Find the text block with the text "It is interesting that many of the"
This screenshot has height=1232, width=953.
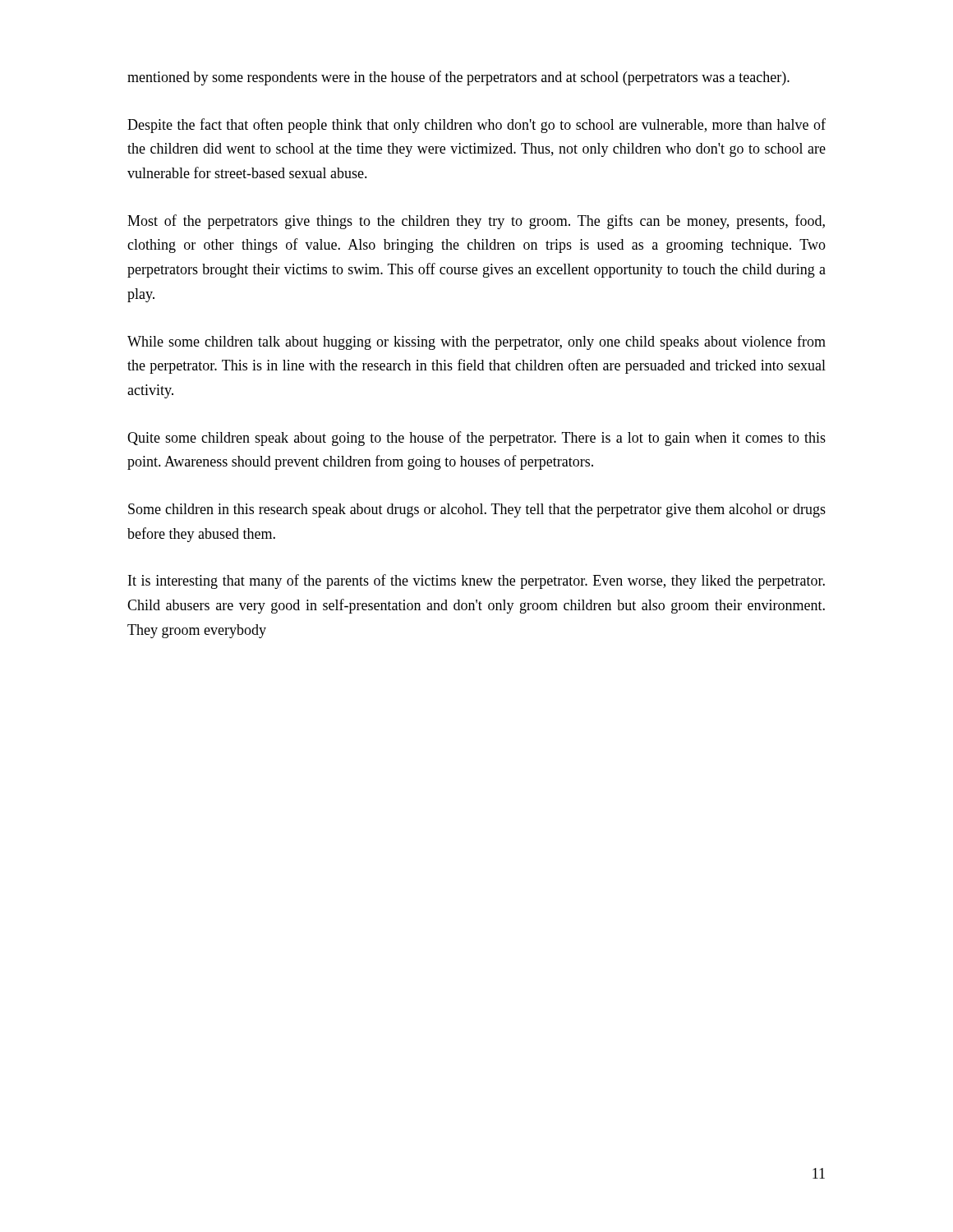click(476, 605)
